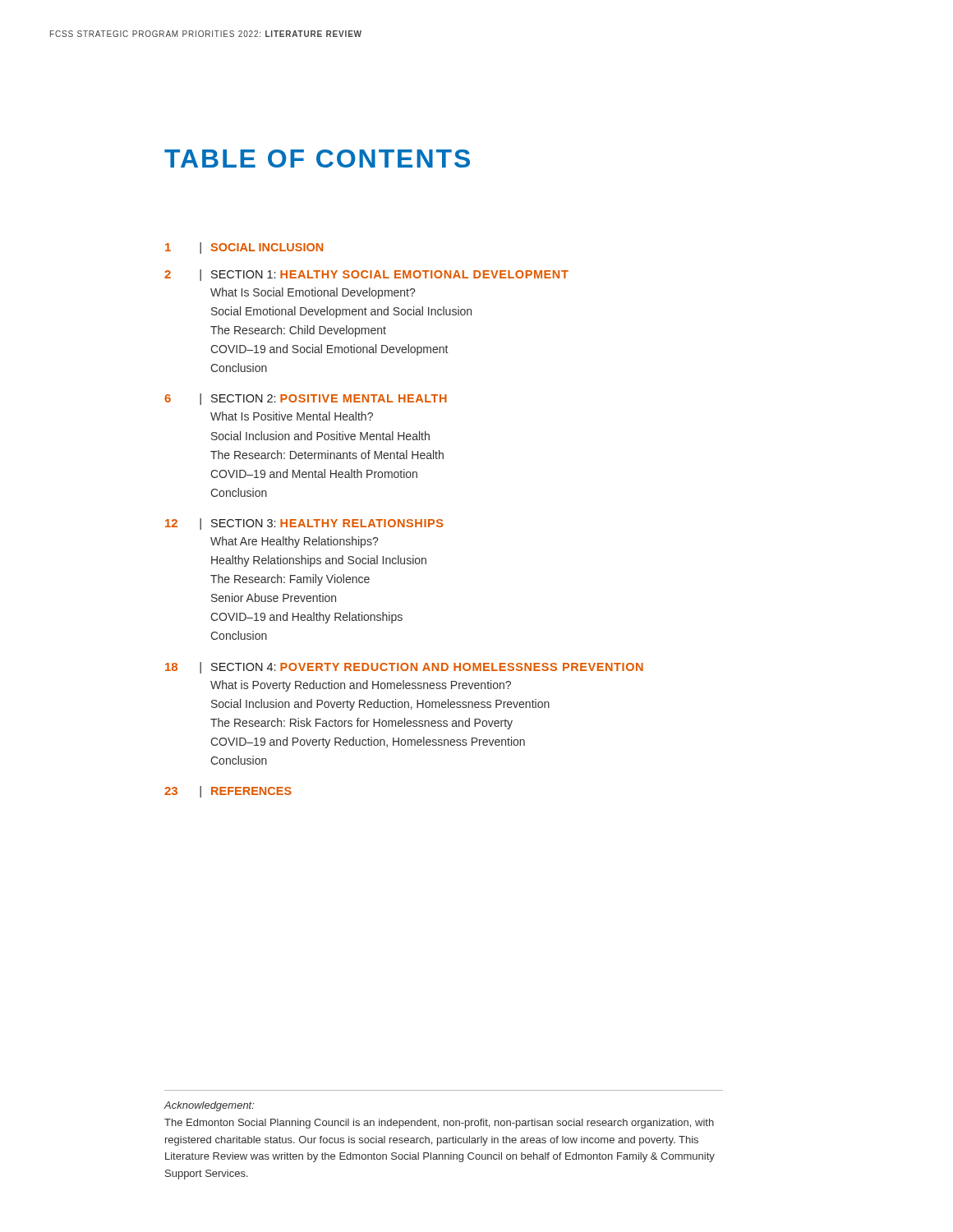953x1232 pixels.
Task: Where is the passage that starts "6 | SECTION 2: POSITIVE MENTAL HEALTH What"?
Action: [306, 399]
